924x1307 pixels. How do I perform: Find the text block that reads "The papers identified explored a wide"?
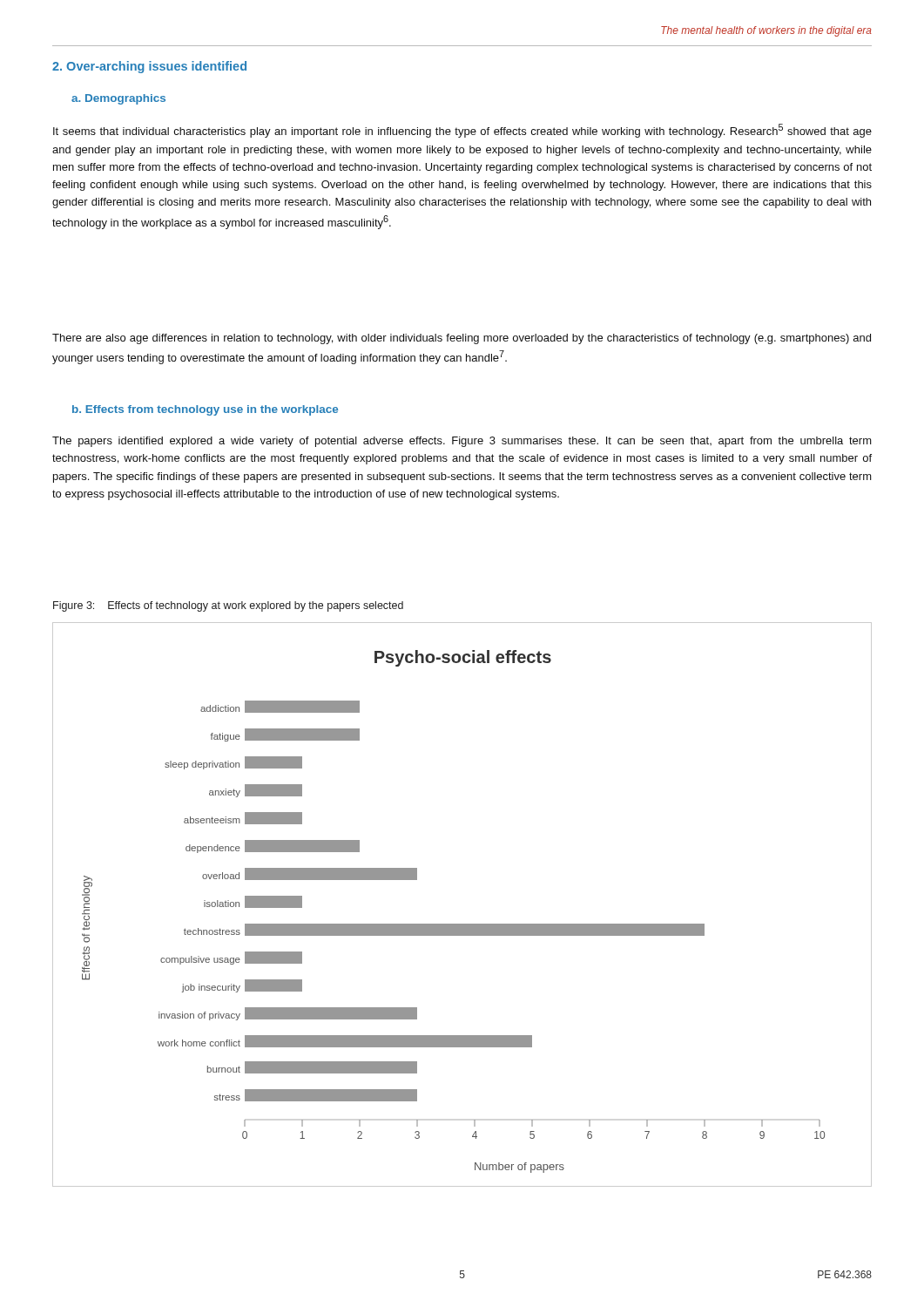(x=462, y=467)
